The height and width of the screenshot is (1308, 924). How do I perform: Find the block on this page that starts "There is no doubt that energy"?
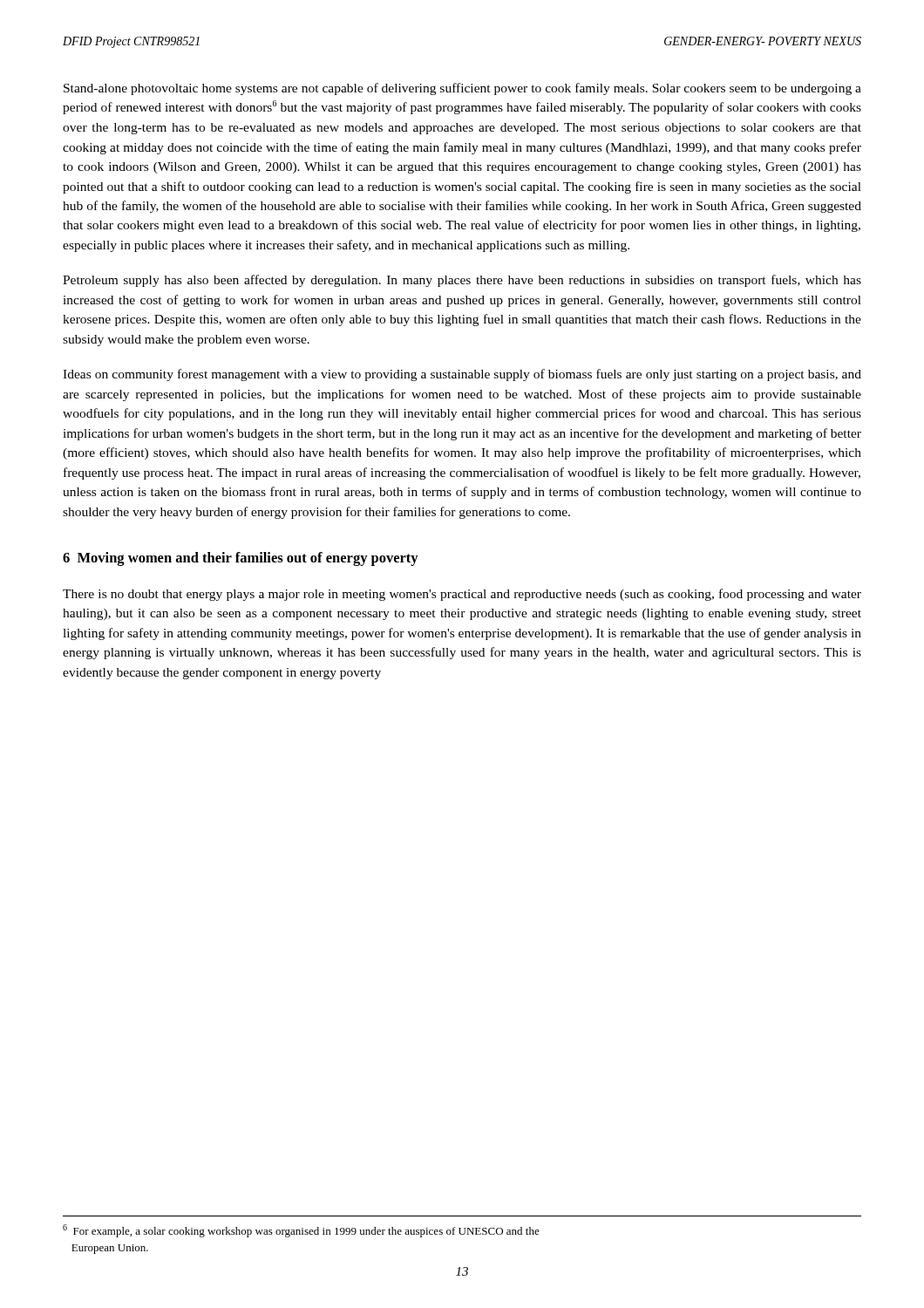tap(462, 632)
